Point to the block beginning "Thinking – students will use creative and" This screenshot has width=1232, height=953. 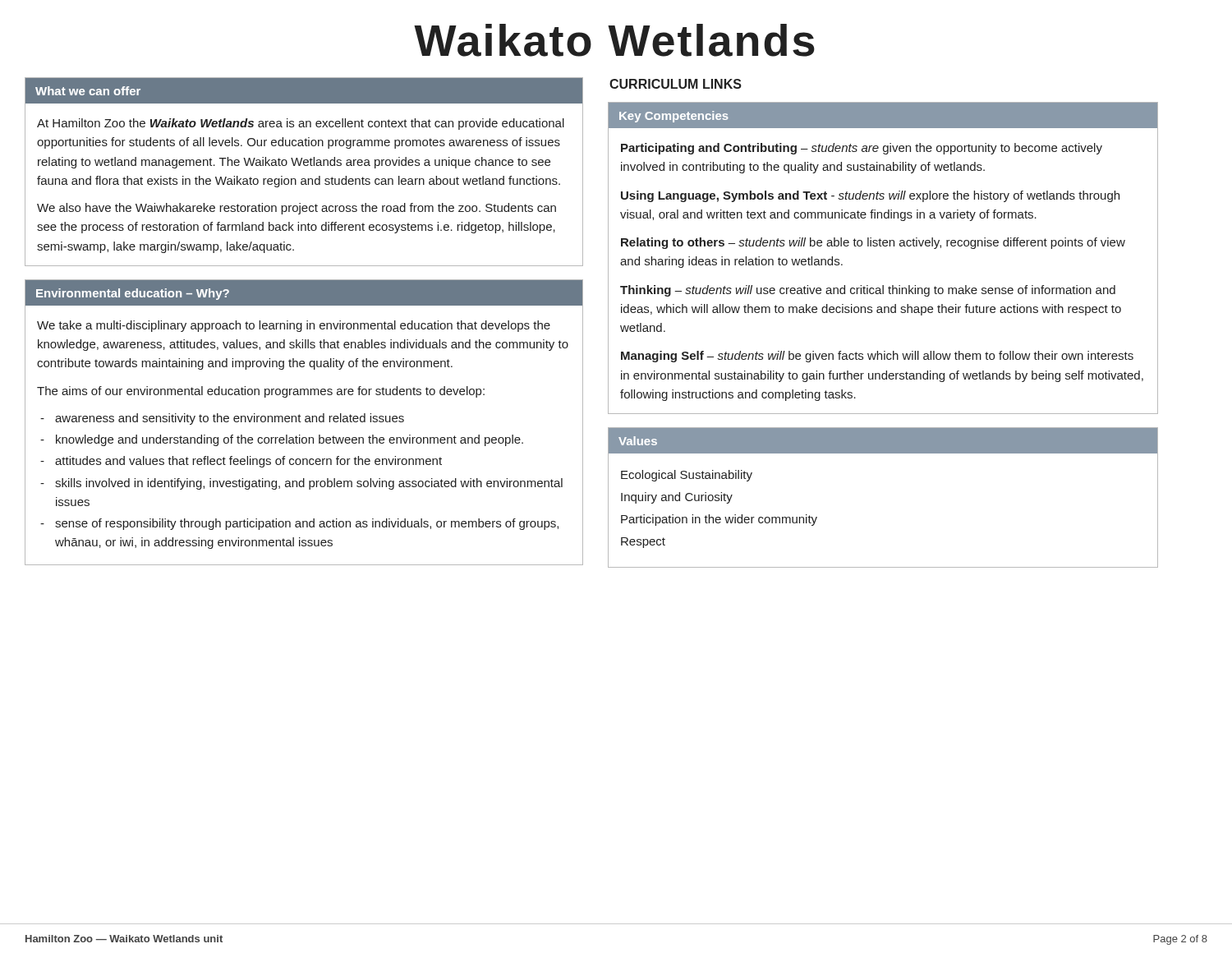[871, 308]
